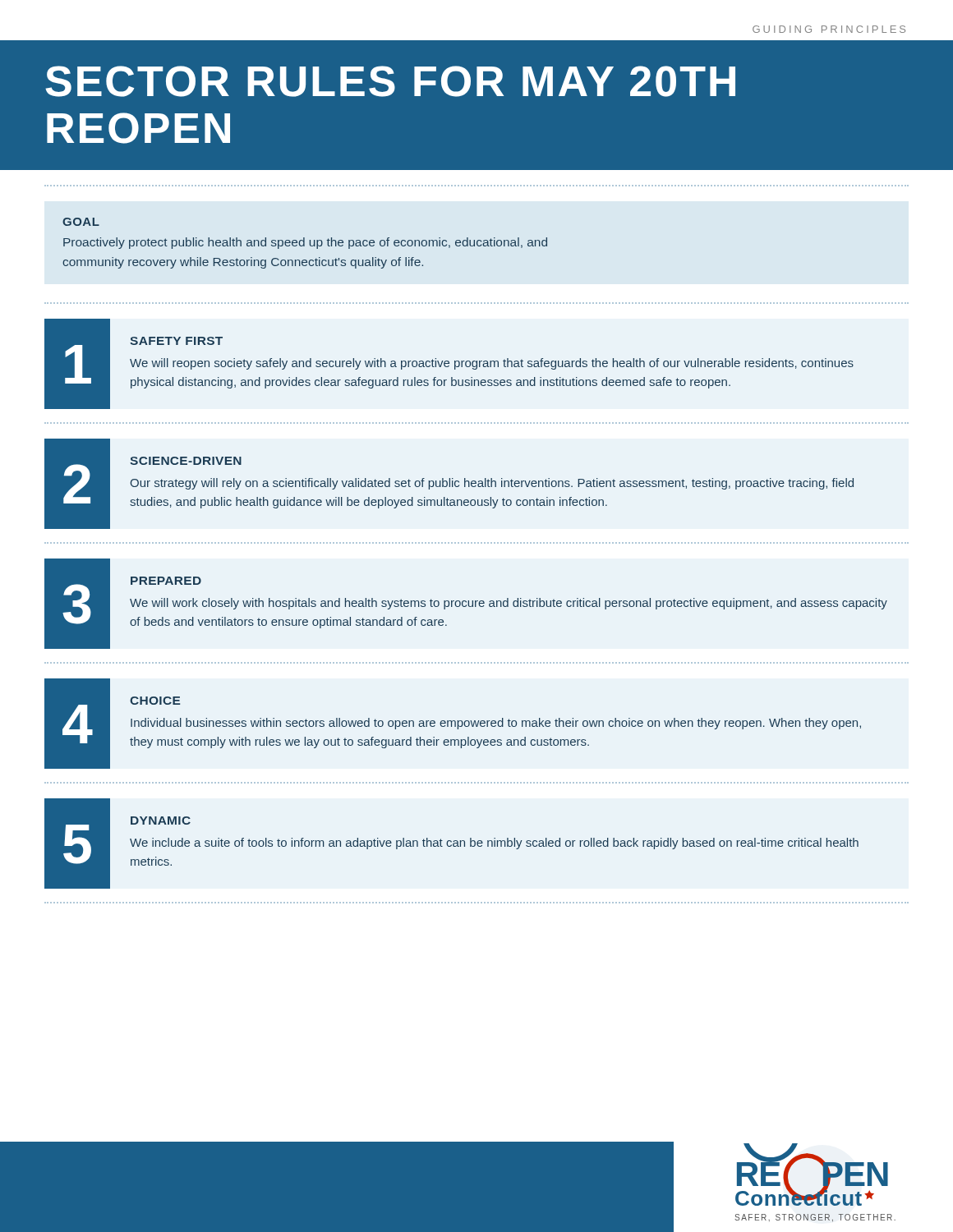Find the text block starting "3 PREPARED We will work closely"
Viewport: 953px width, 1232px height.
tap(476, 604)
